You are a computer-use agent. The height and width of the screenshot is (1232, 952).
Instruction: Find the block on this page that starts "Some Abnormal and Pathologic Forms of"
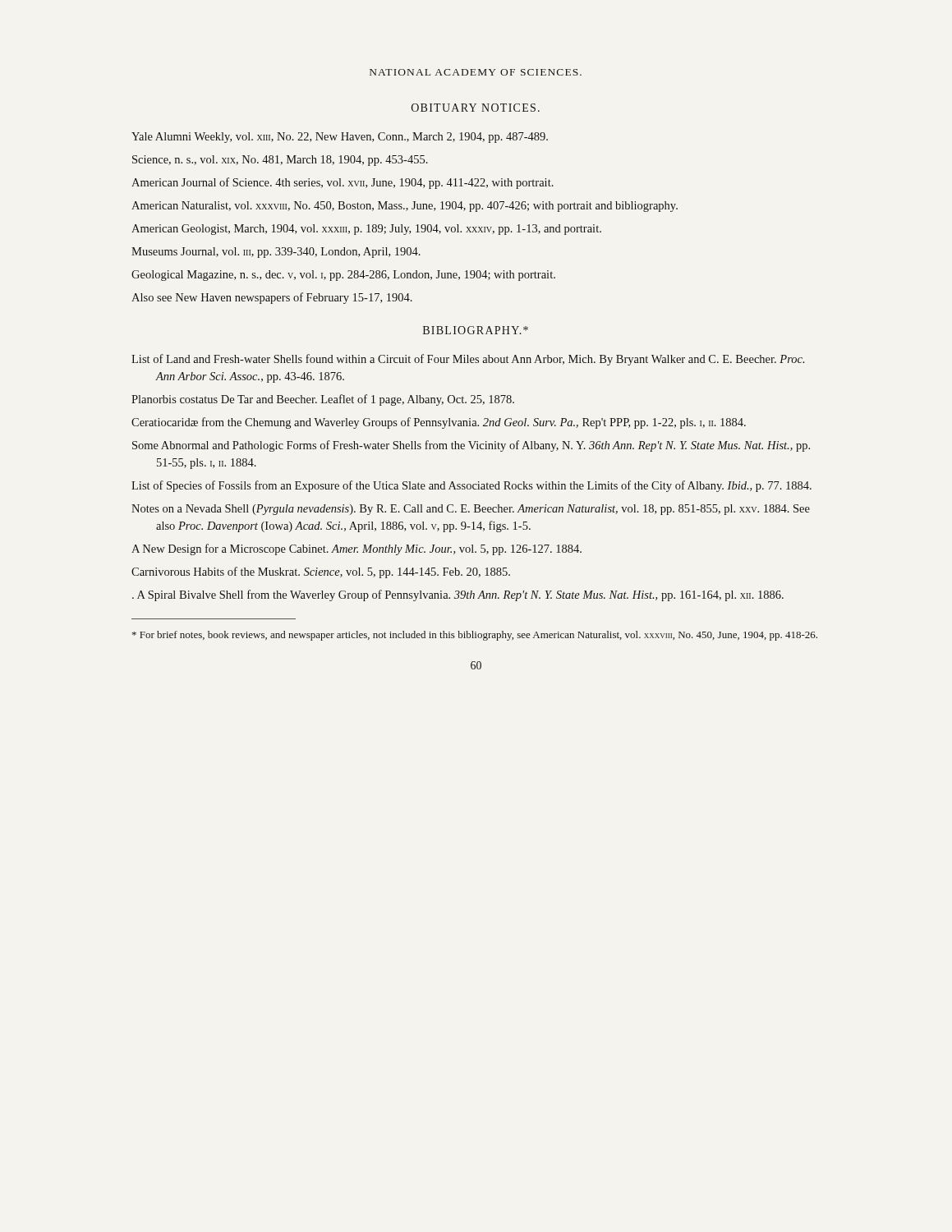(x=471, y=454)
